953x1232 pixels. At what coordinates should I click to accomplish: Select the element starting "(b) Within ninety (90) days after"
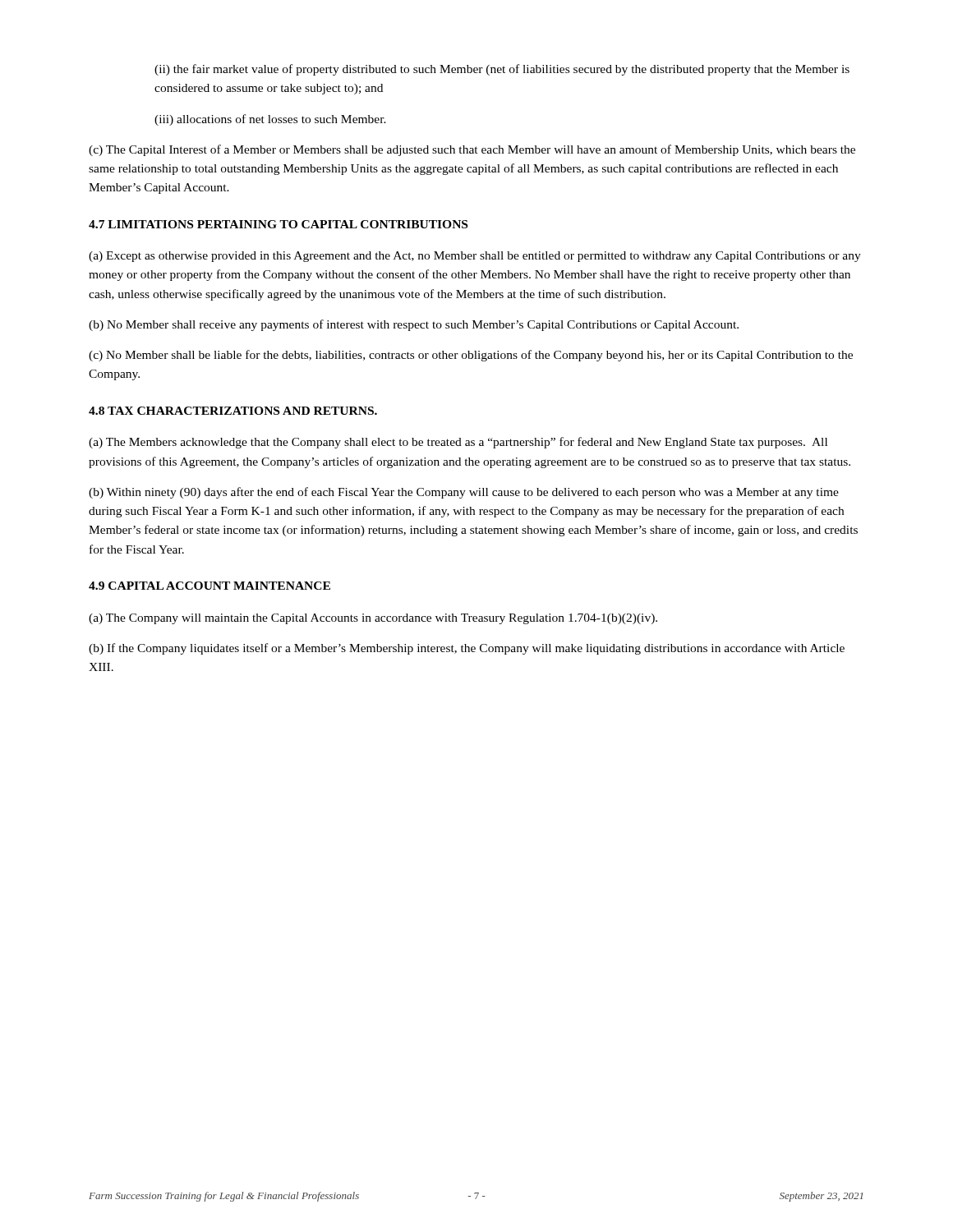(476, 520)
